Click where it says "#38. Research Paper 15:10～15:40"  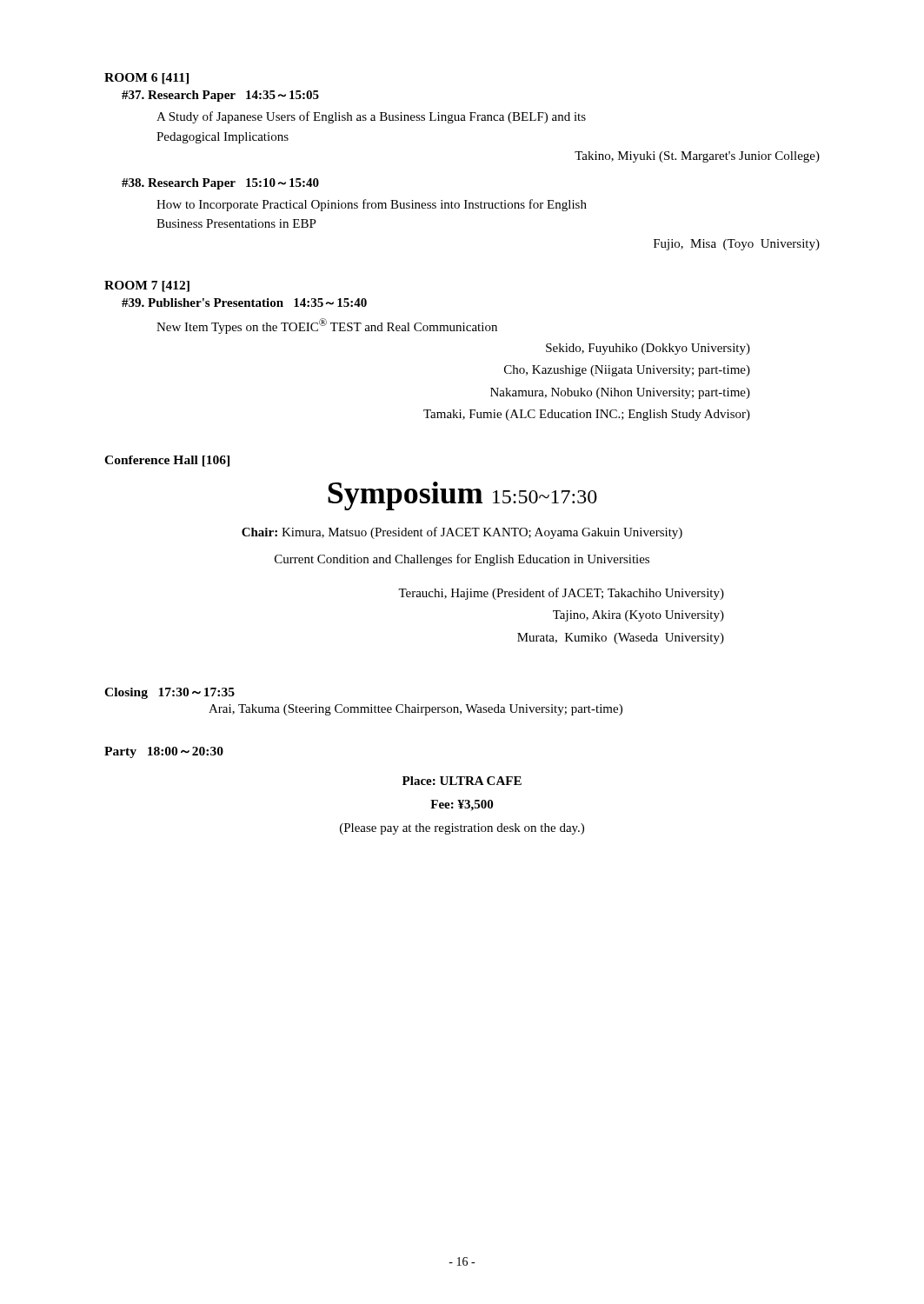coord(220,182)
